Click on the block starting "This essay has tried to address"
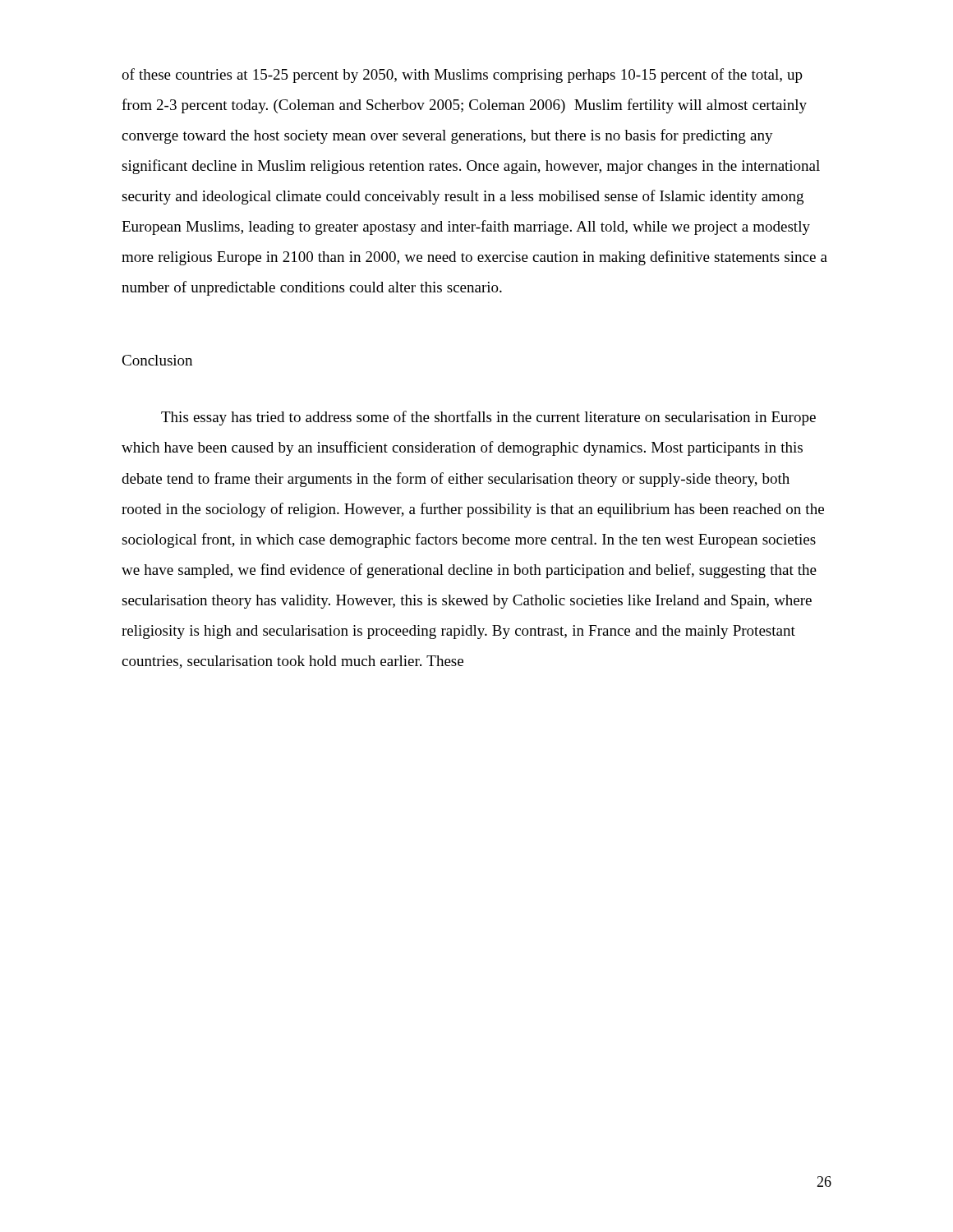The height and width of the screenshot is (1232, 953). 473,539
